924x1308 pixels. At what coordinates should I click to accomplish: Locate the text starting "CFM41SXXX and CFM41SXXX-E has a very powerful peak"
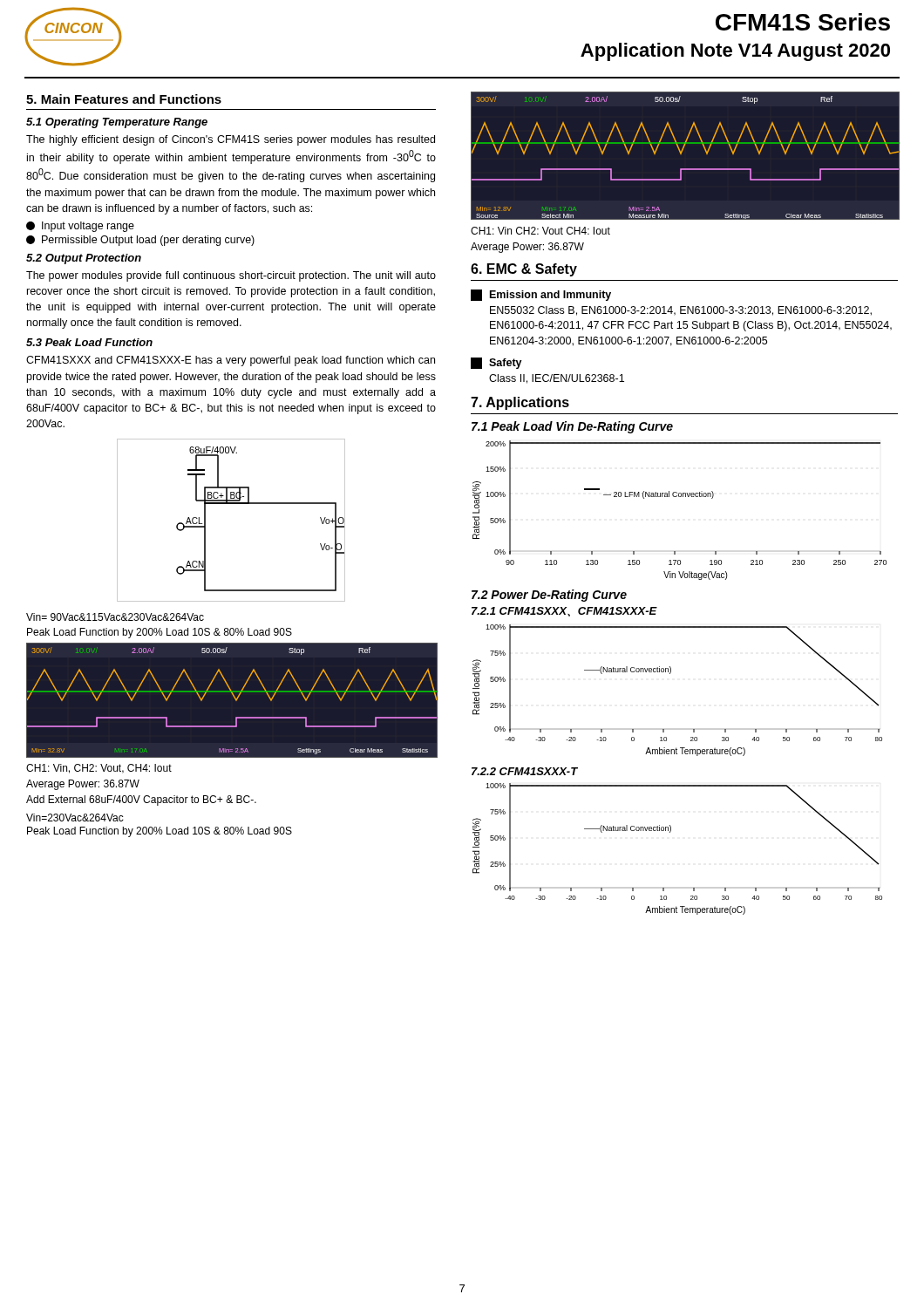231,392
